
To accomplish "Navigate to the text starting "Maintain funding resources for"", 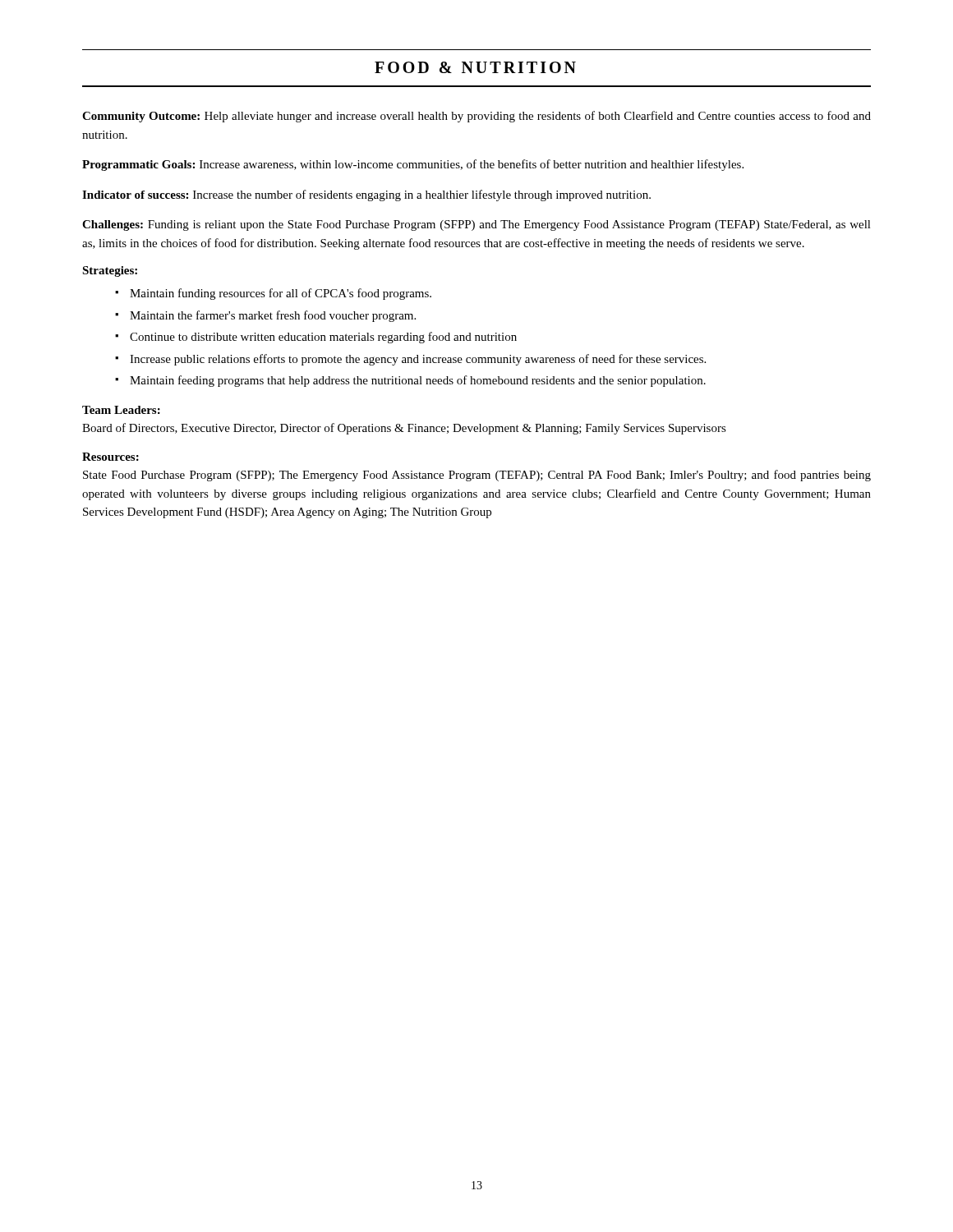I will (x=281, y=293).
